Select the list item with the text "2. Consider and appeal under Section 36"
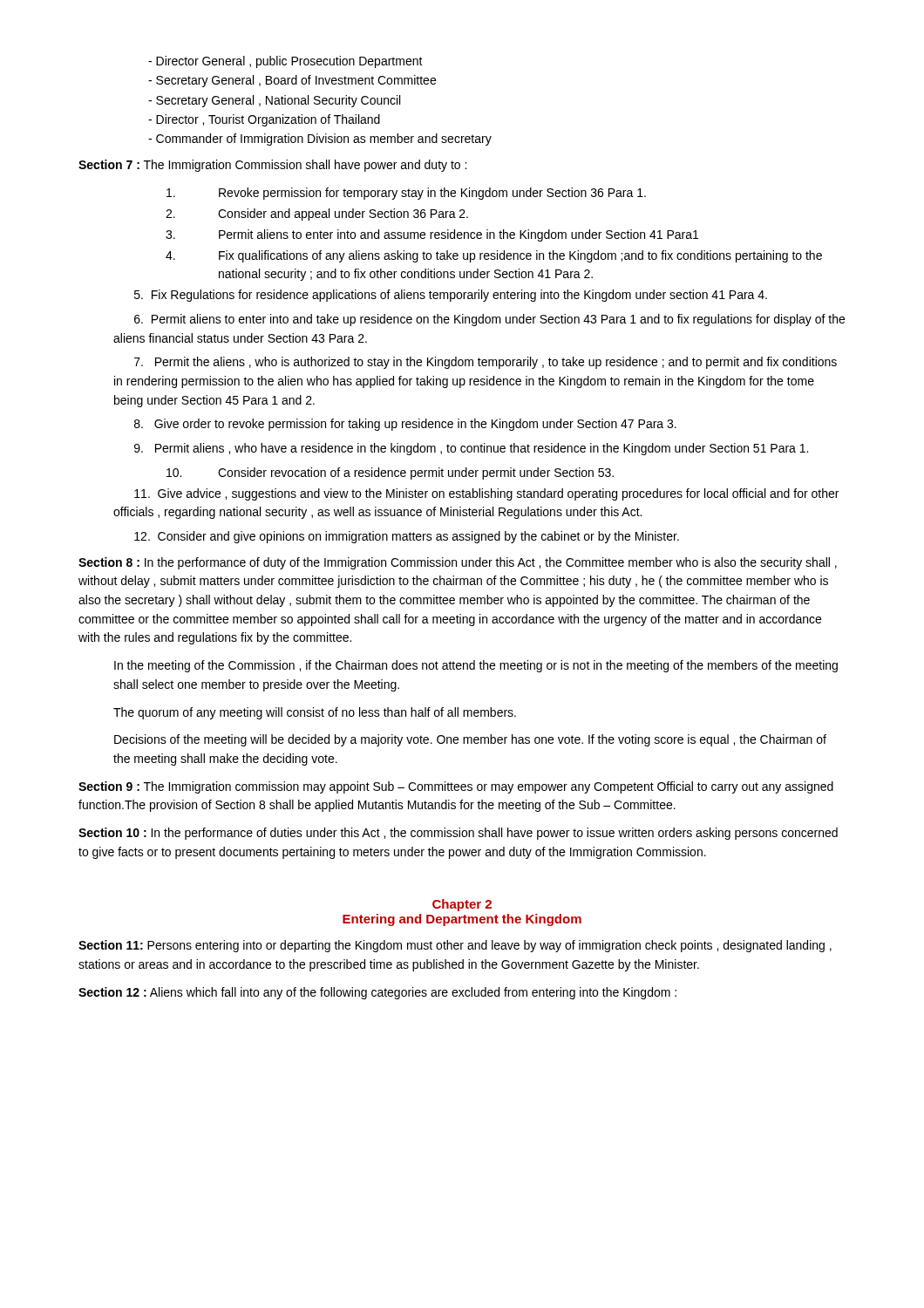 [274, 214]
